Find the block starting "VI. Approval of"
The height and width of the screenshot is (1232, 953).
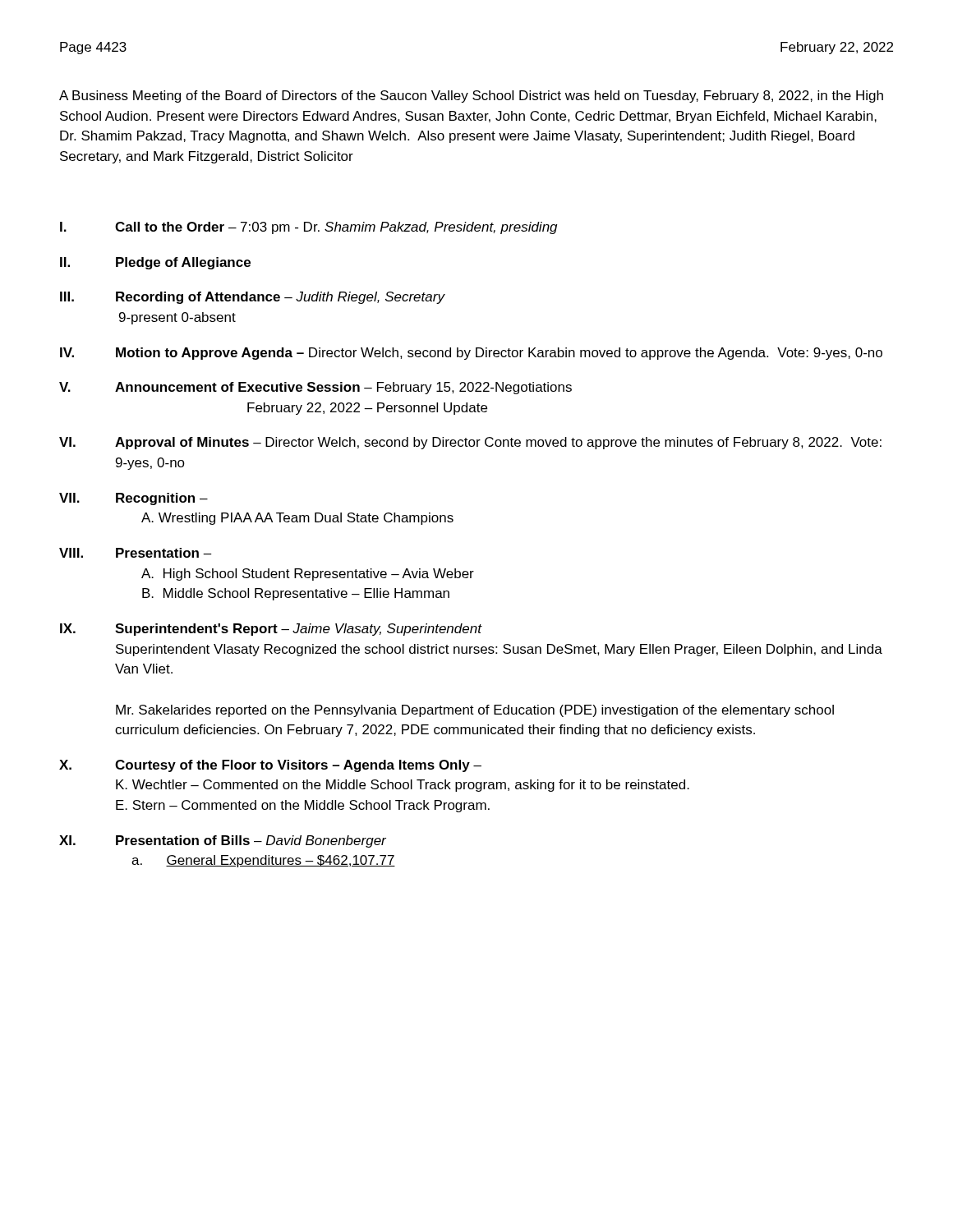476,453
